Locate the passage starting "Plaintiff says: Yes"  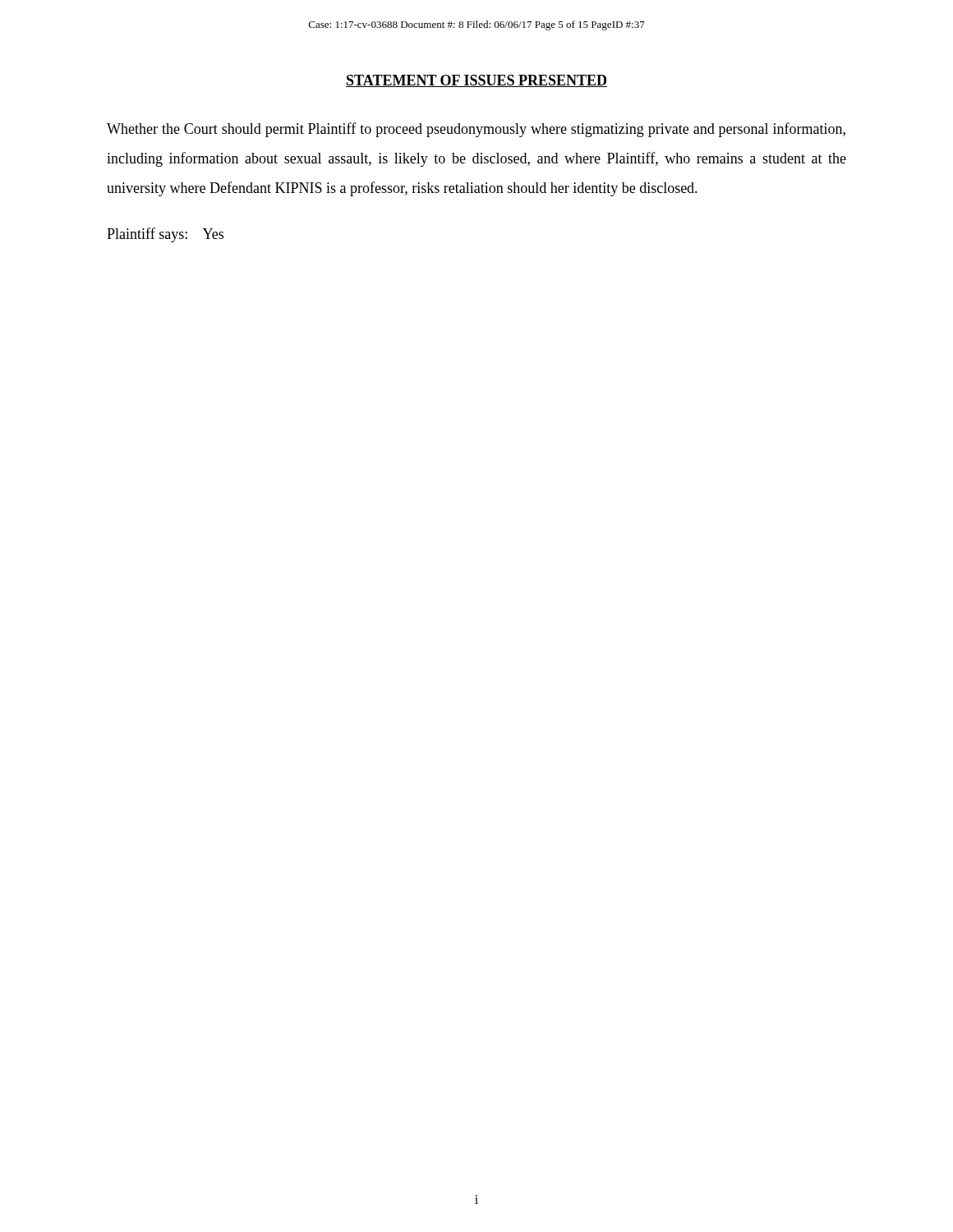165,234
